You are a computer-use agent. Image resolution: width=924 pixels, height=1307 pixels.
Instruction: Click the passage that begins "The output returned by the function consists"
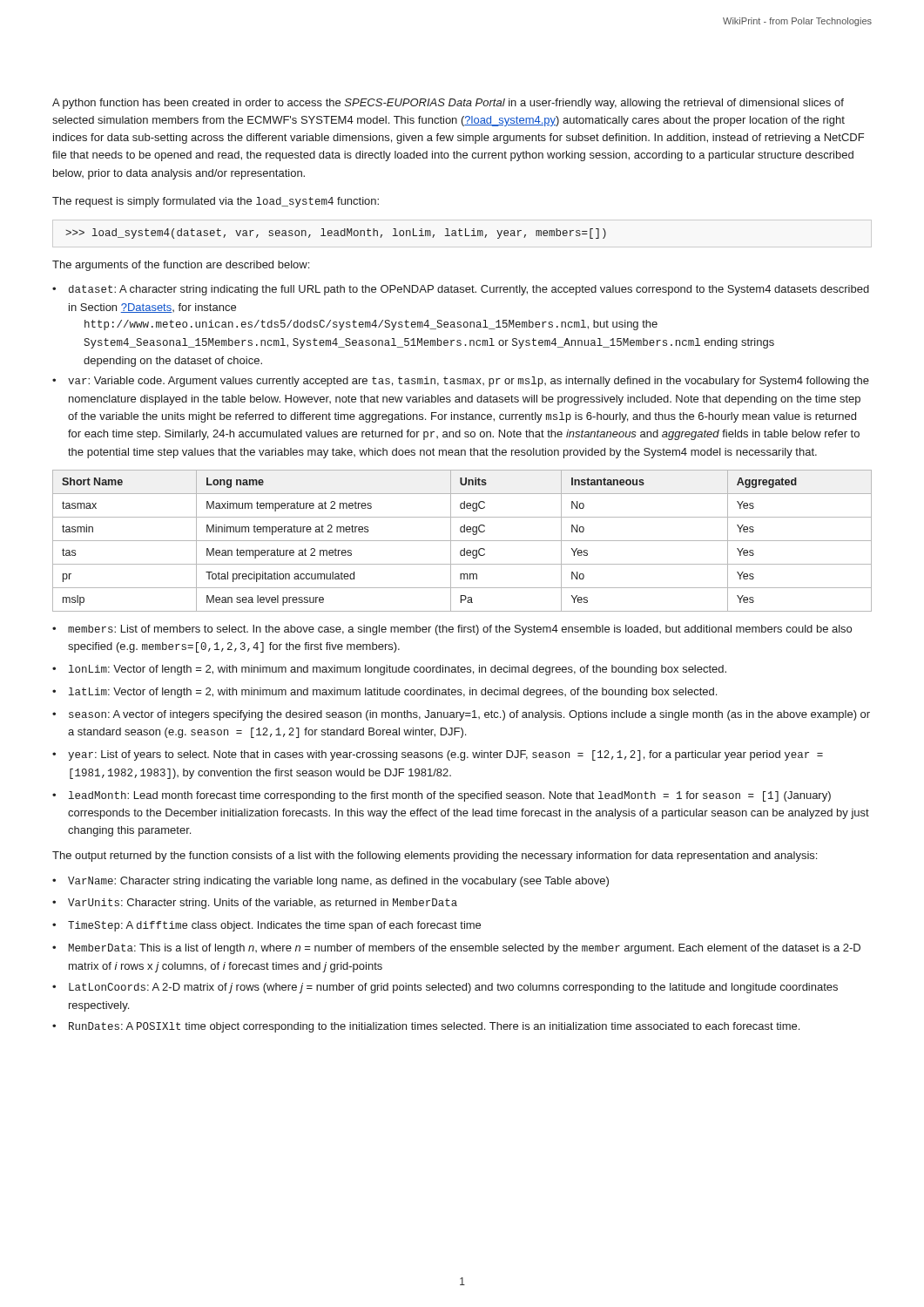[x=435, y=856]
